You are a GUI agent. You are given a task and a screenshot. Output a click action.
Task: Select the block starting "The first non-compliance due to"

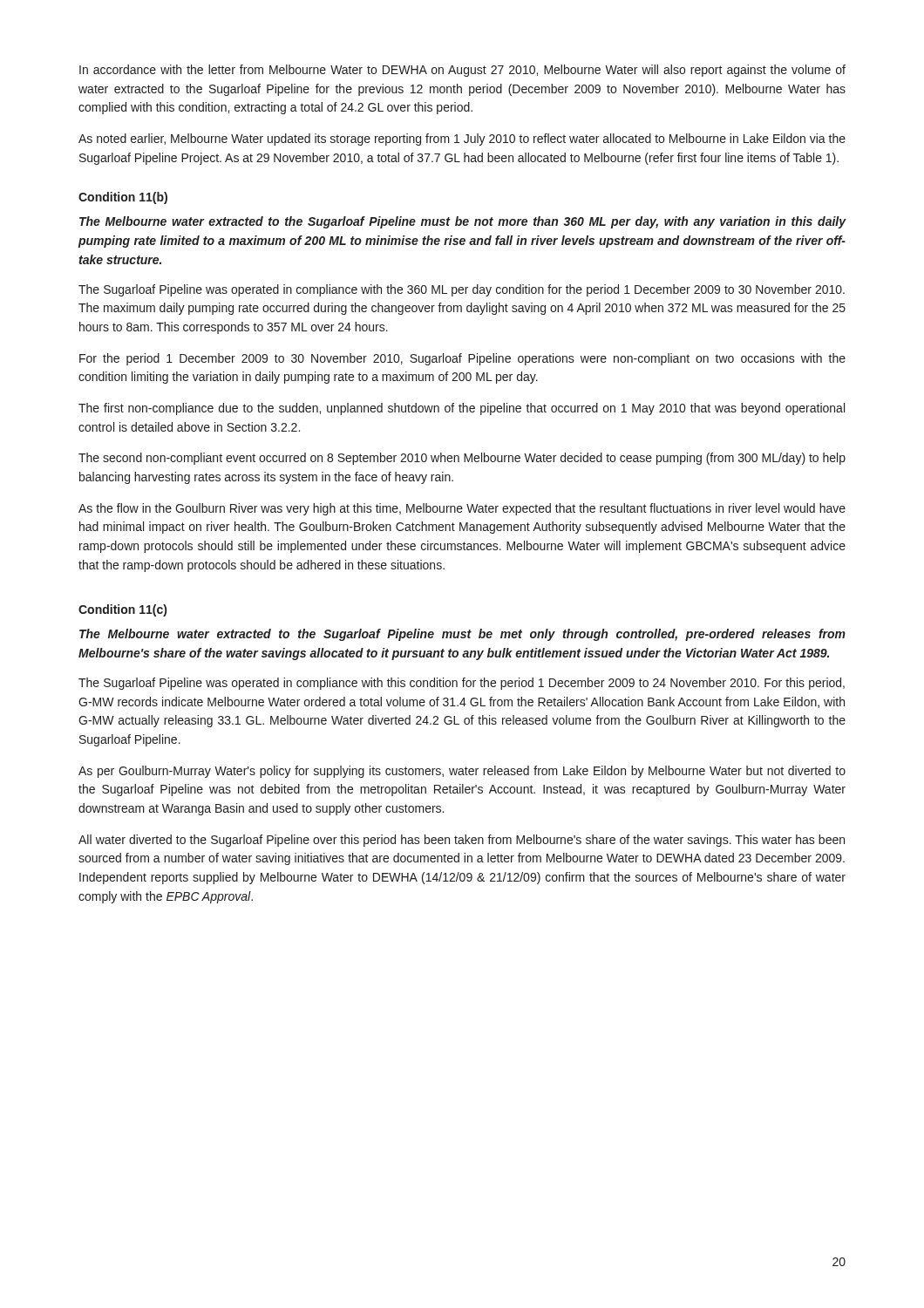462,418
